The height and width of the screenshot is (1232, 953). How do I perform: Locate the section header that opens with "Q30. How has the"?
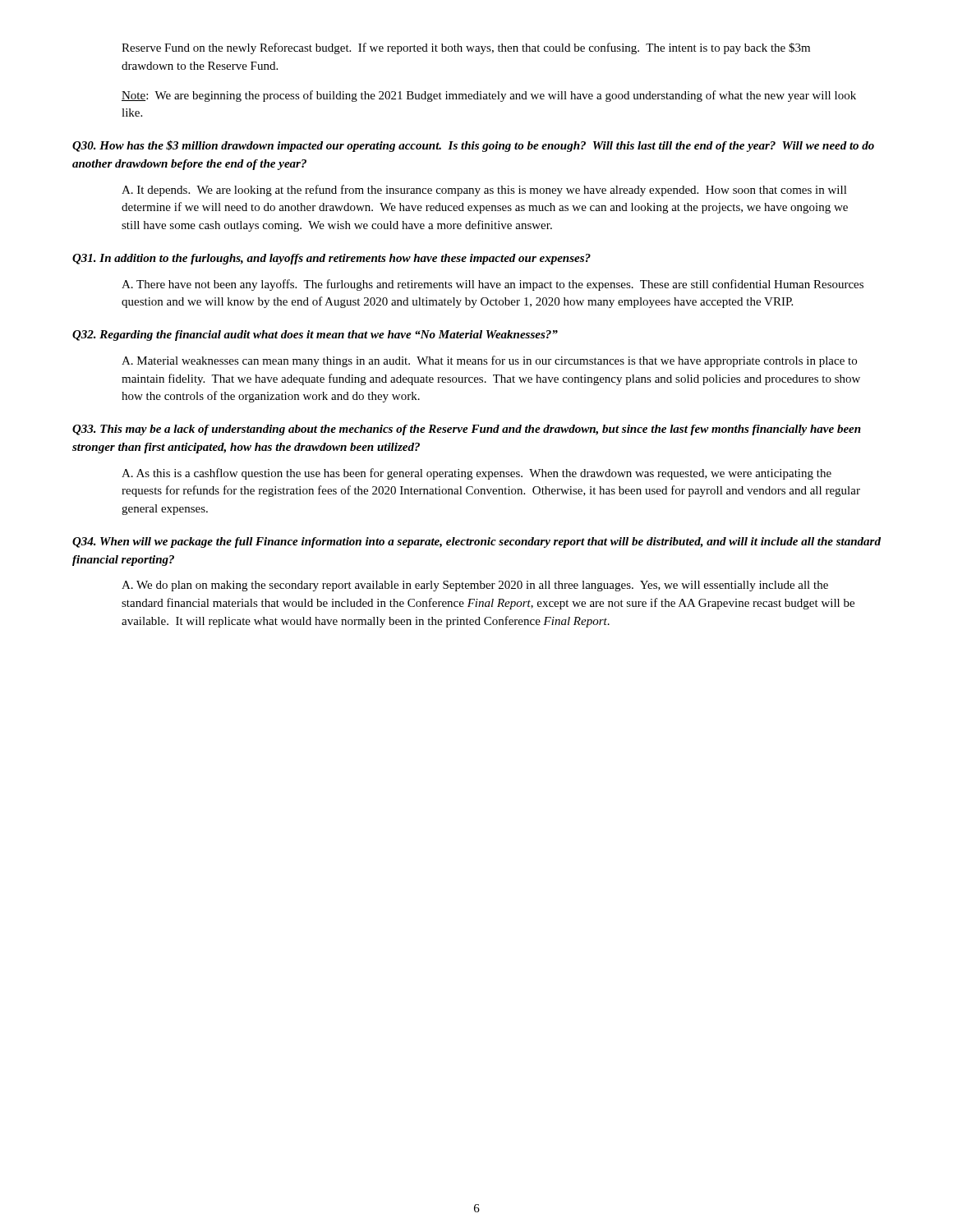[x=476, y=155]
